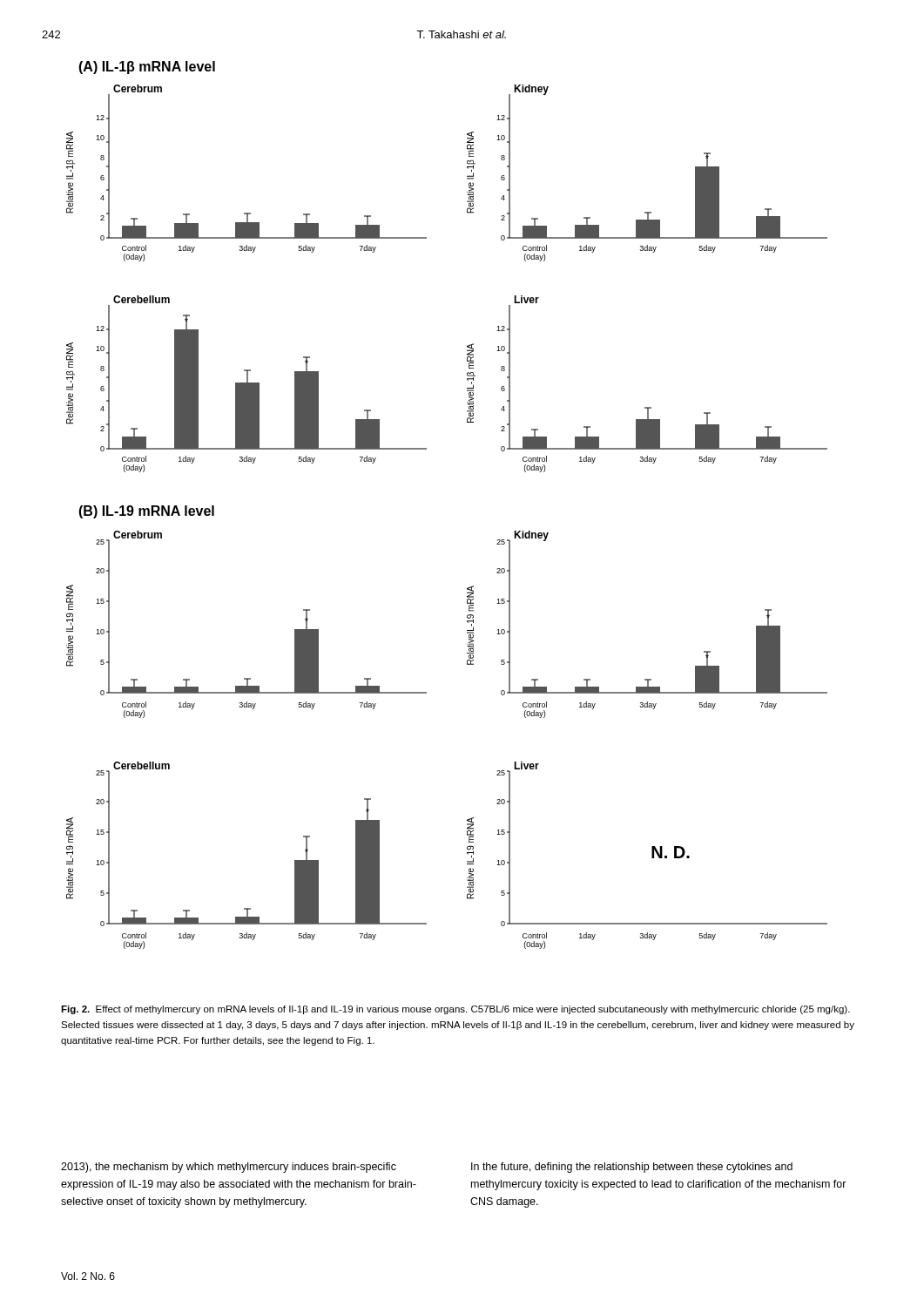Locate the element starting "Fig. 2. Effect of"

[458, 1025]
